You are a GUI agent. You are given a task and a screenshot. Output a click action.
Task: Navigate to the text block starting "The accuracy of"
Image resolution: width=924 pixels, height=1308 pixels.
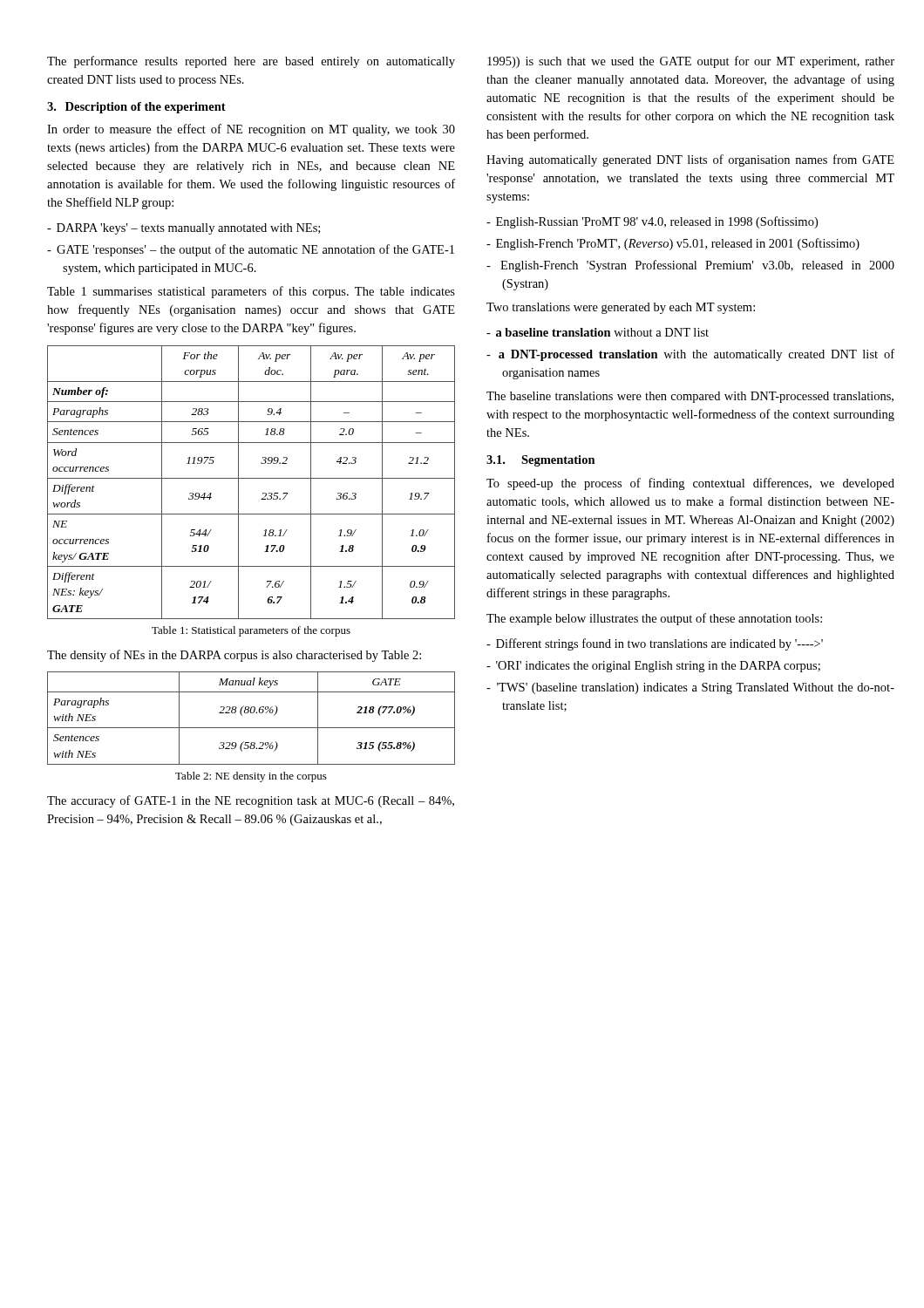tap(251, 810)
